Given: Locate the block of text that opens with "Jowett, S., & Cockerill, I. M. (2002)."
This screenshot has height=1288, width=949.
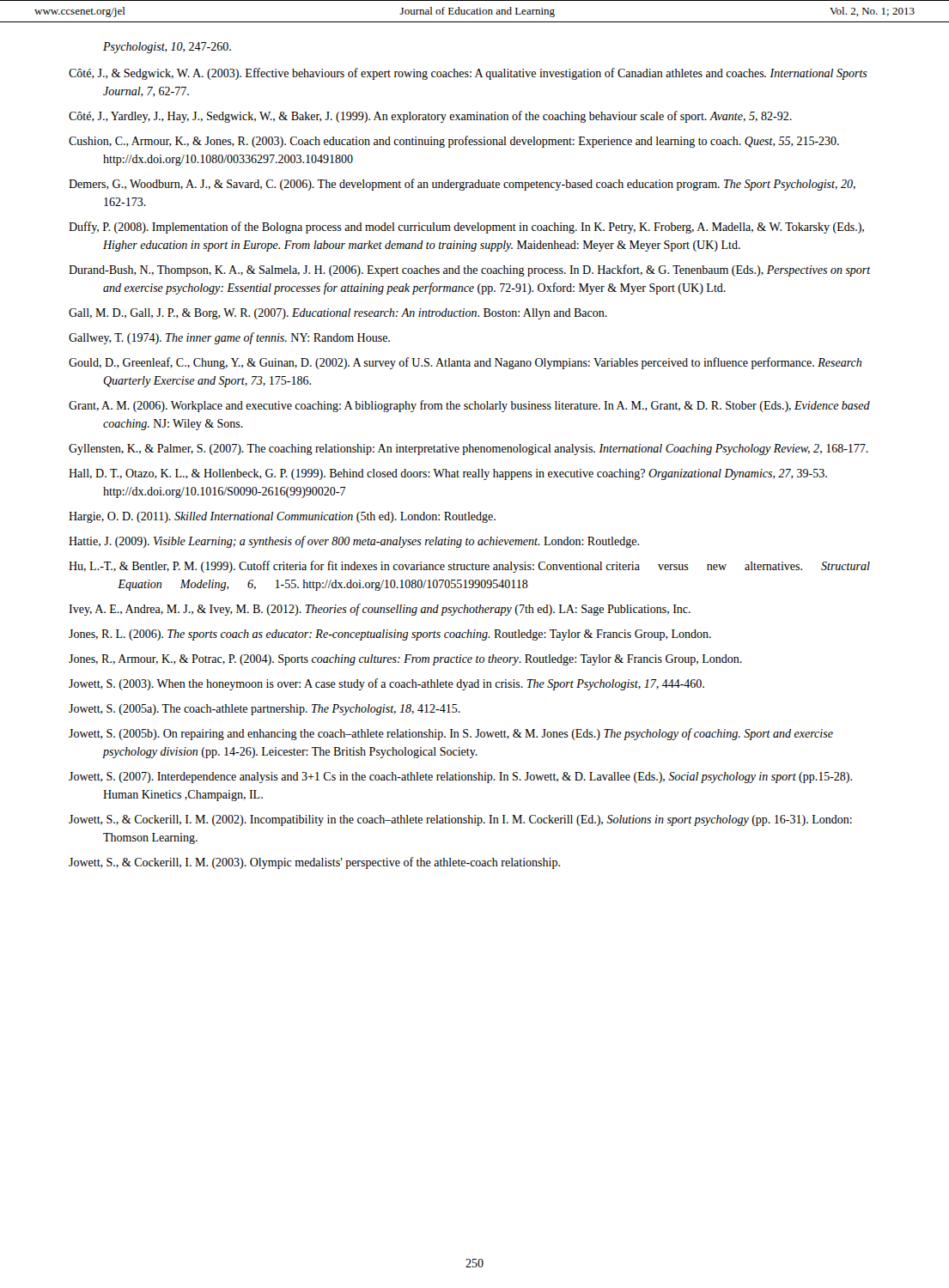Looking at the screenshot, I should point(461,829).
